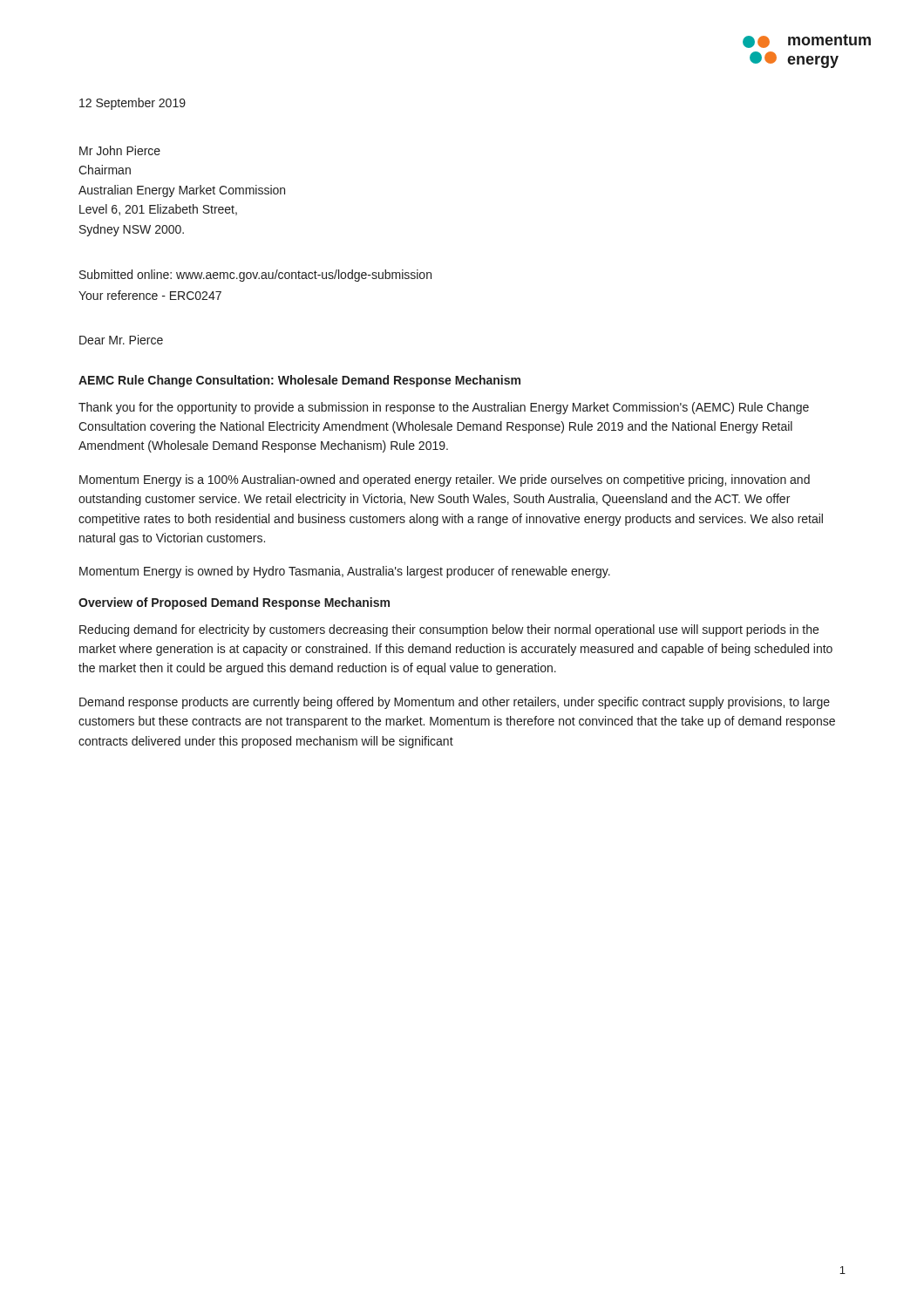Click on the text block containing "Momentum Energy is owned by Hydro Tasmania, Australia's"
924x1308 pixels.
tap(345, 571)
